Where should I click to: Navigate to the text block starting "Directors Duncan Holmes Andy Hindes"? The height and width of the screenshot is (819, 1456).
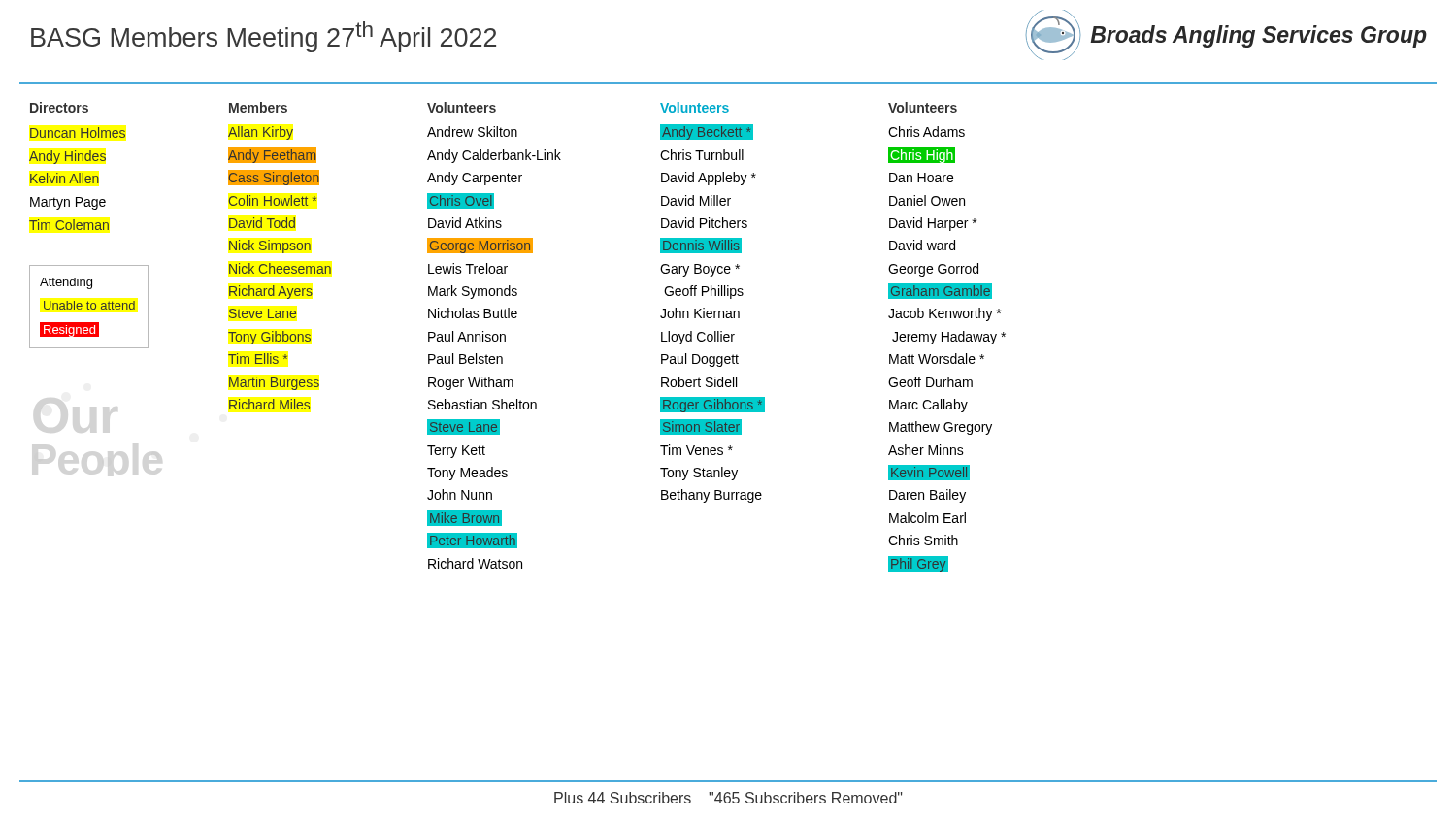click(59, 107)
